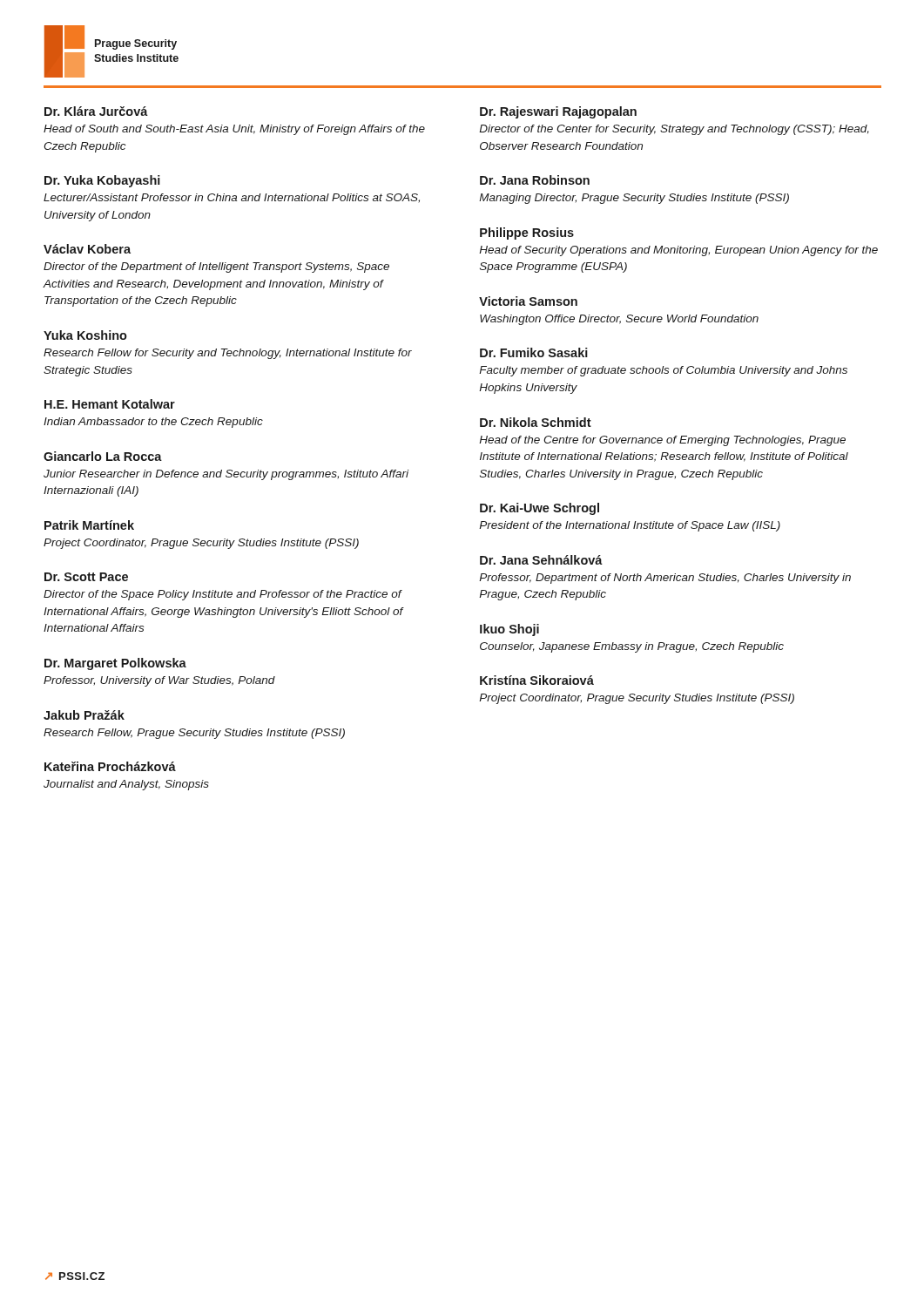This screenshot has height=1307, width=924.
Task: Click the passage that begins "Victoria Samson Washington Office"
Action: click(680, 311)
